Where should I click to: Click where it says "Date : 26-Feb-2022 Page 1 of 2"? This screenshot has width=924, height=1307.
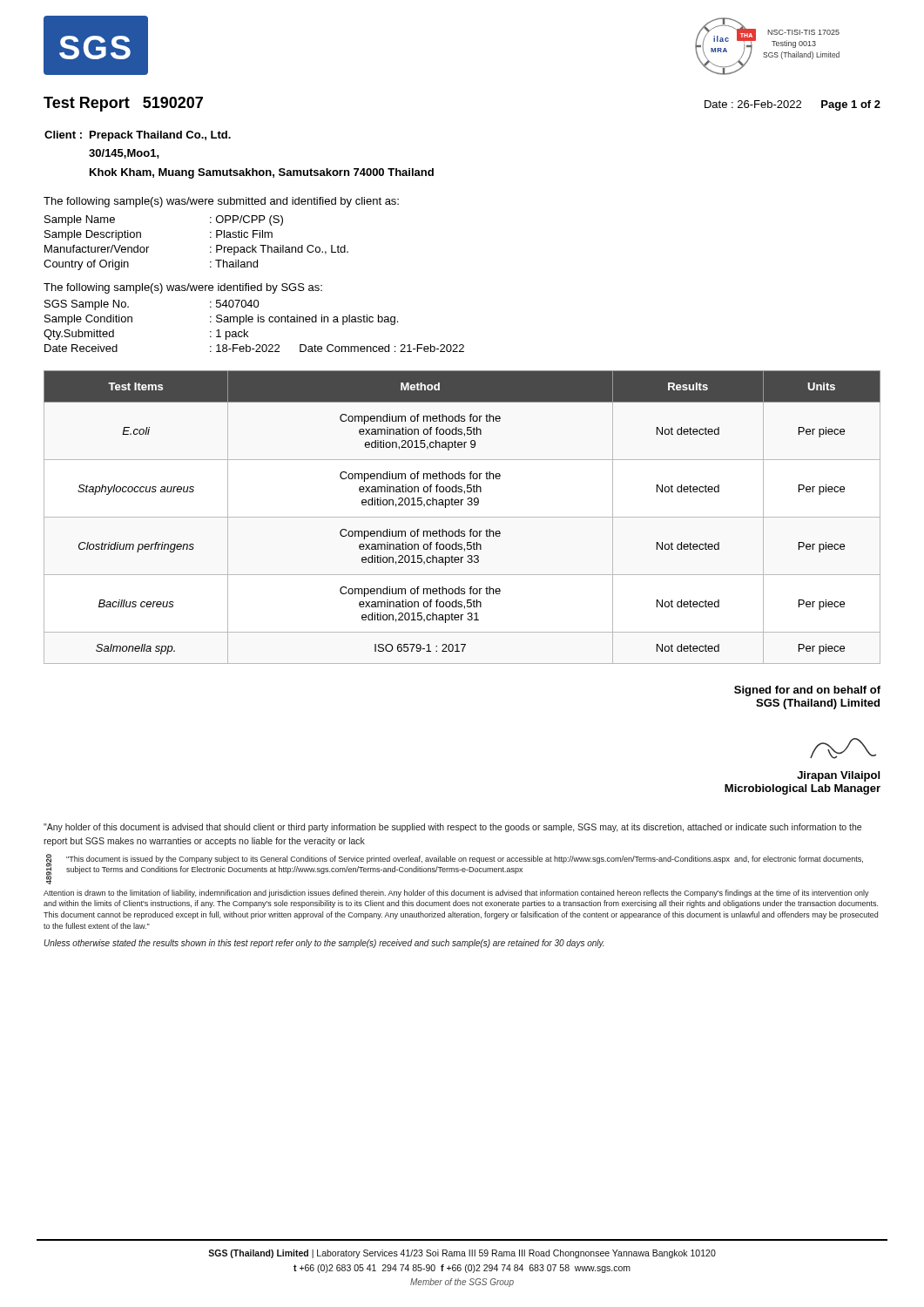click(x=792, y=104)
